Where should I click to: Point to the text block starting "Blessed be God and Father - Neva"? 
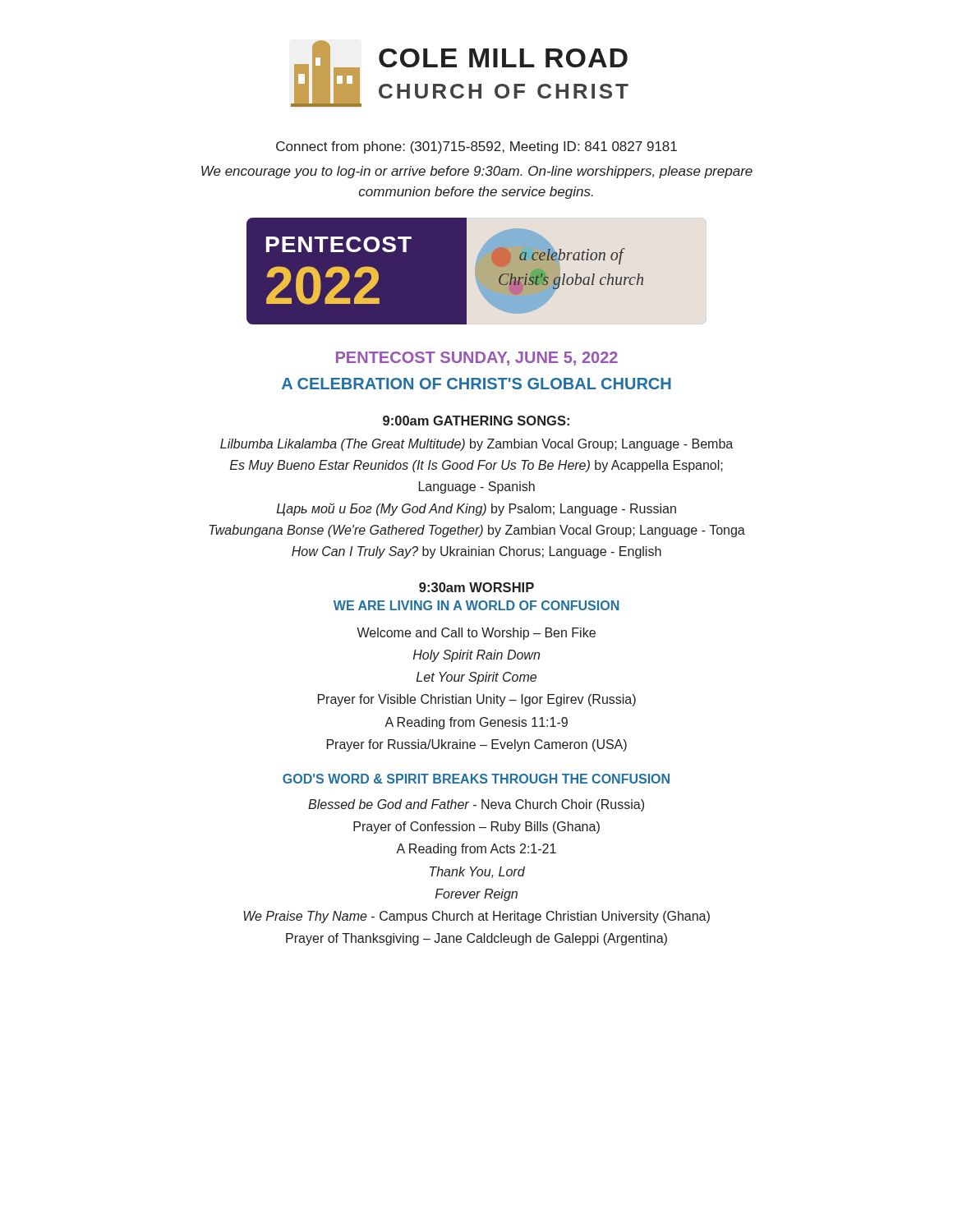coord(476,871)
